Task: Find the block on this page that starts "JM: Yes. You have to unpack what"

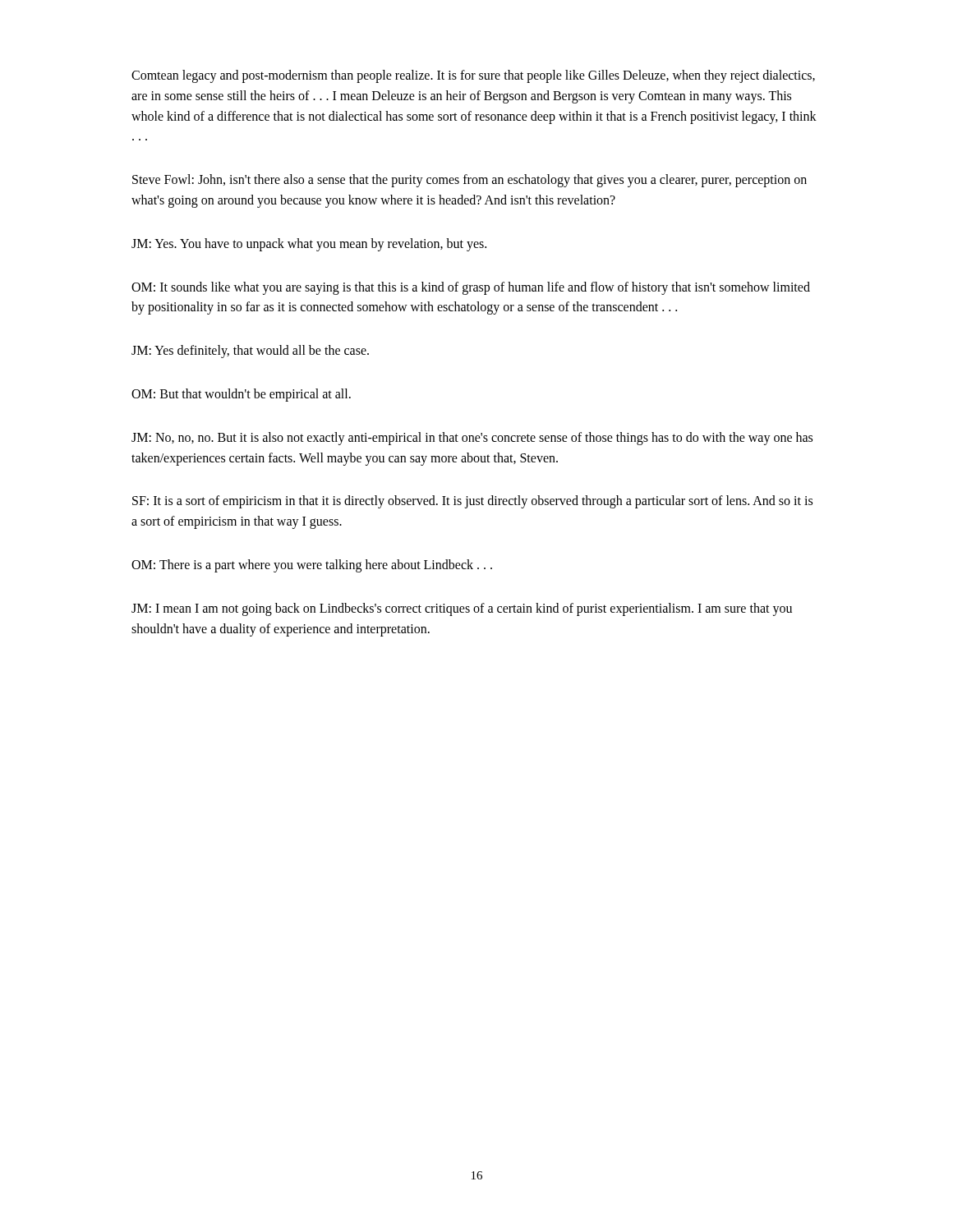Action: (309, 243)
